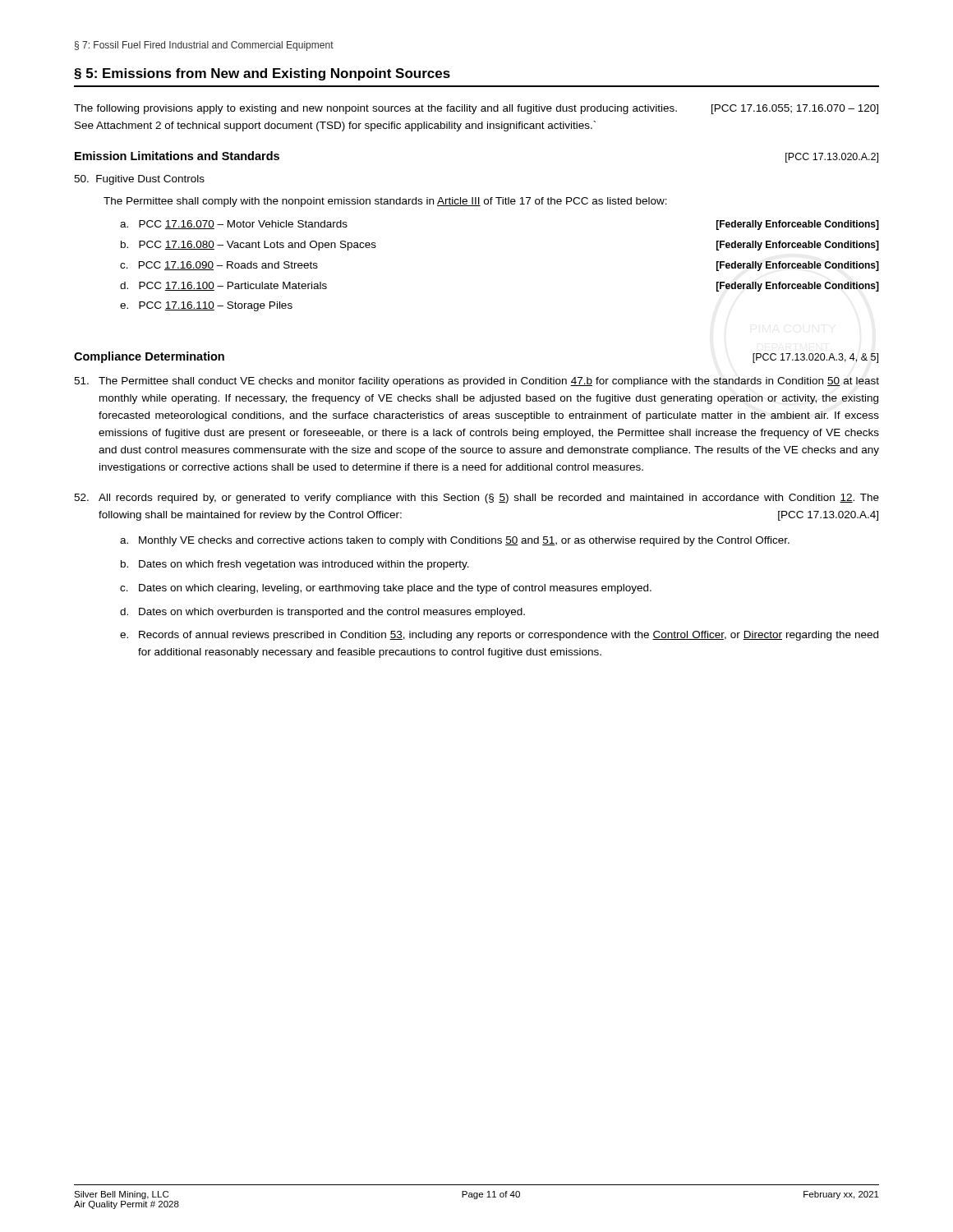Locate the section header that opens with "Emission Limitations and Standards [PCC"
The width and height of the screenshot is (953, 1232).
tap(175, 156)
